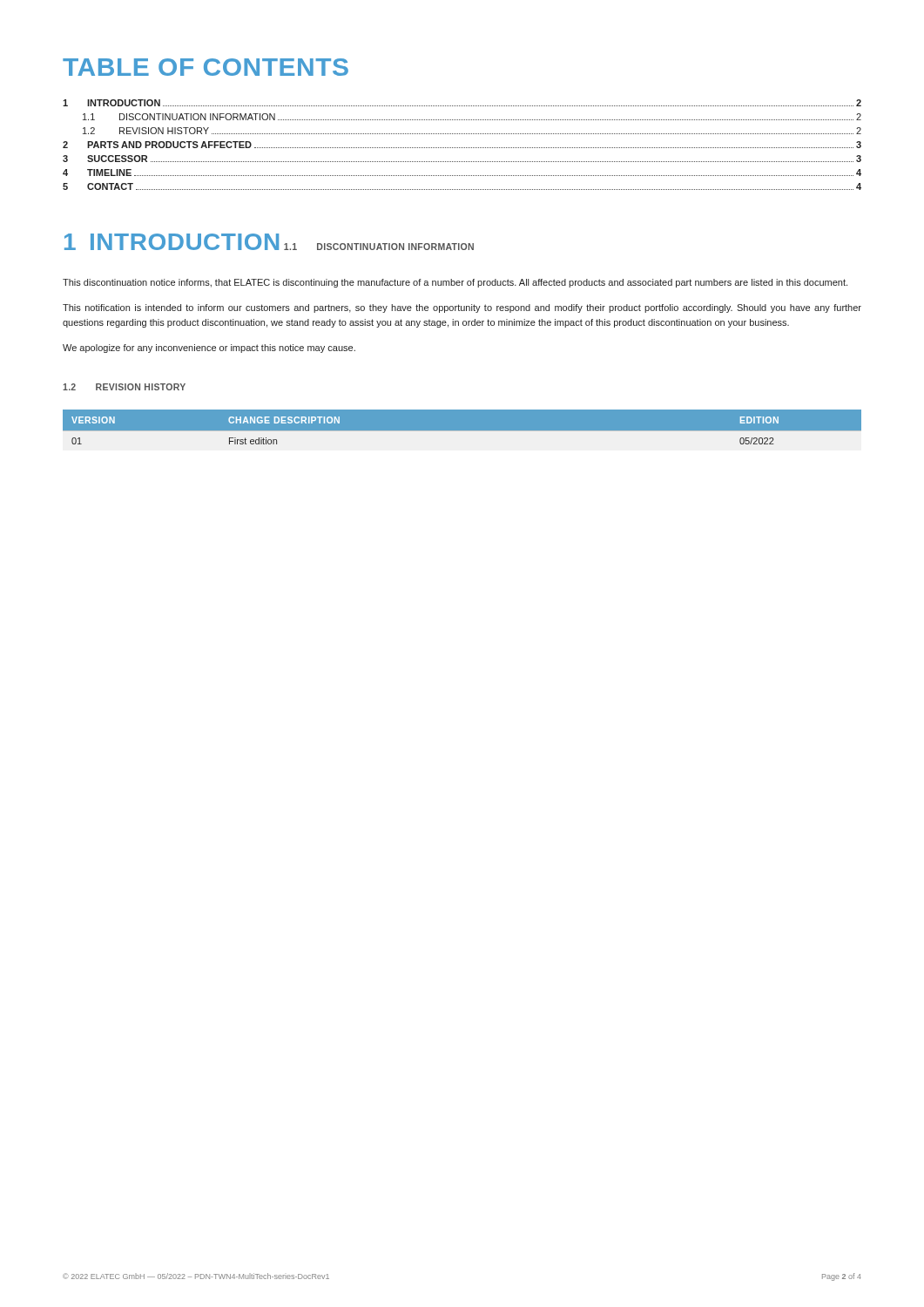Locate the passage starting "2 PARTS AND PRODUCTS AFFECTED 3"

click(462, 145)
